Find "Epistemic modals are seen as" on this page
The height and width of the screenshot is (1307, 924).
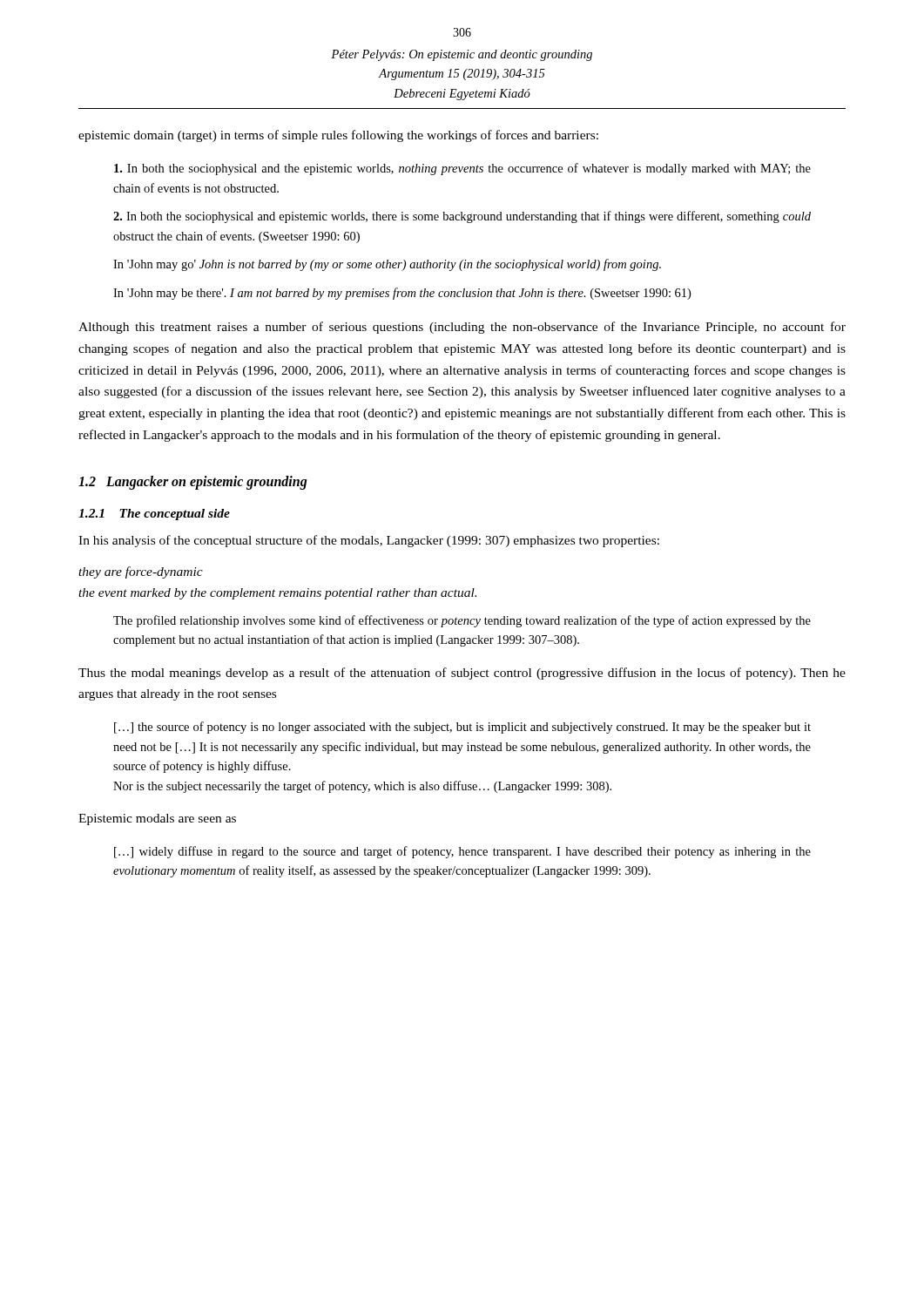point(157,818)
